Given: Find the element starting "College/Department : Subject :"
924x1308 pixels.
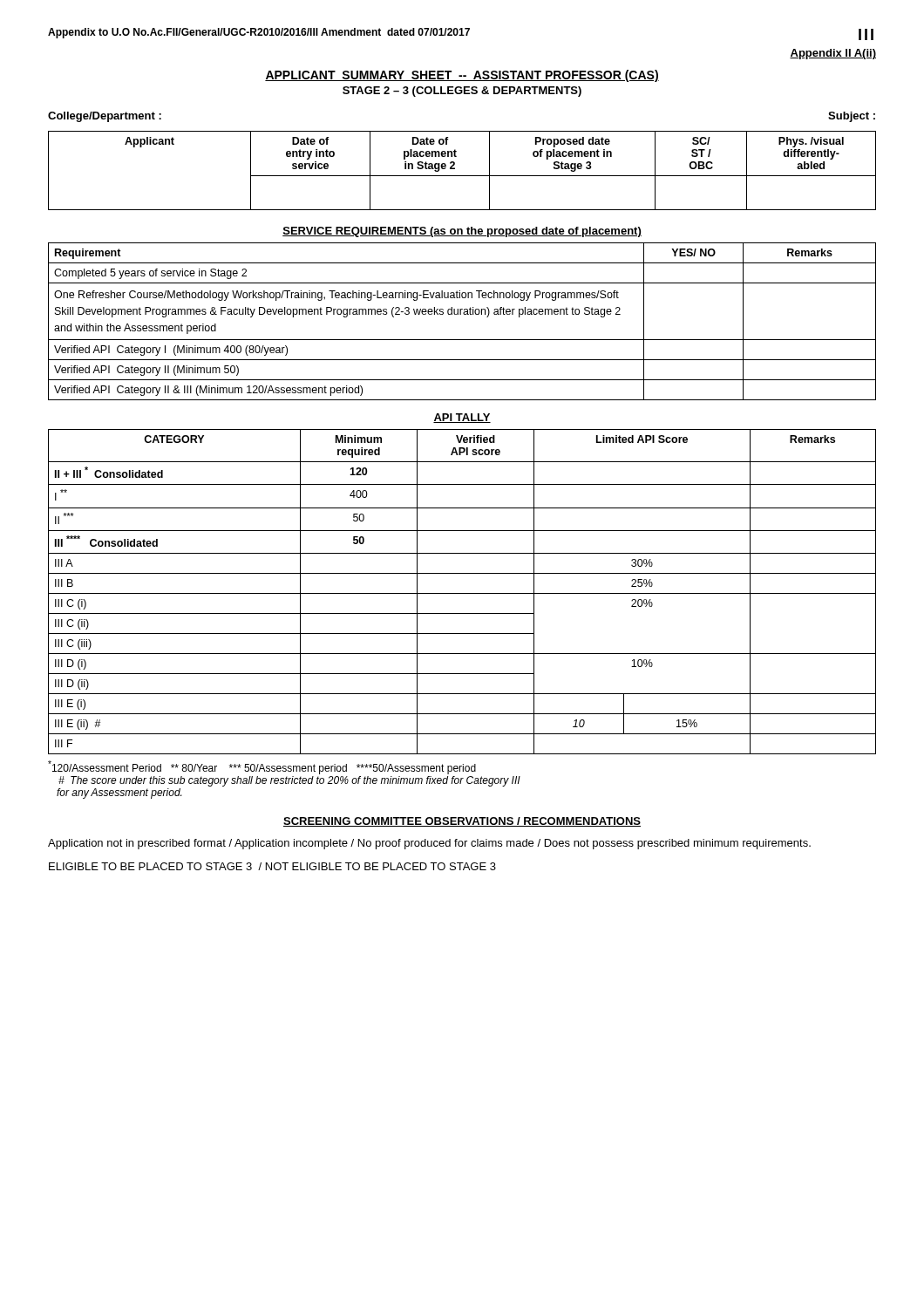Looking at the screenshot, I should 95,116.
